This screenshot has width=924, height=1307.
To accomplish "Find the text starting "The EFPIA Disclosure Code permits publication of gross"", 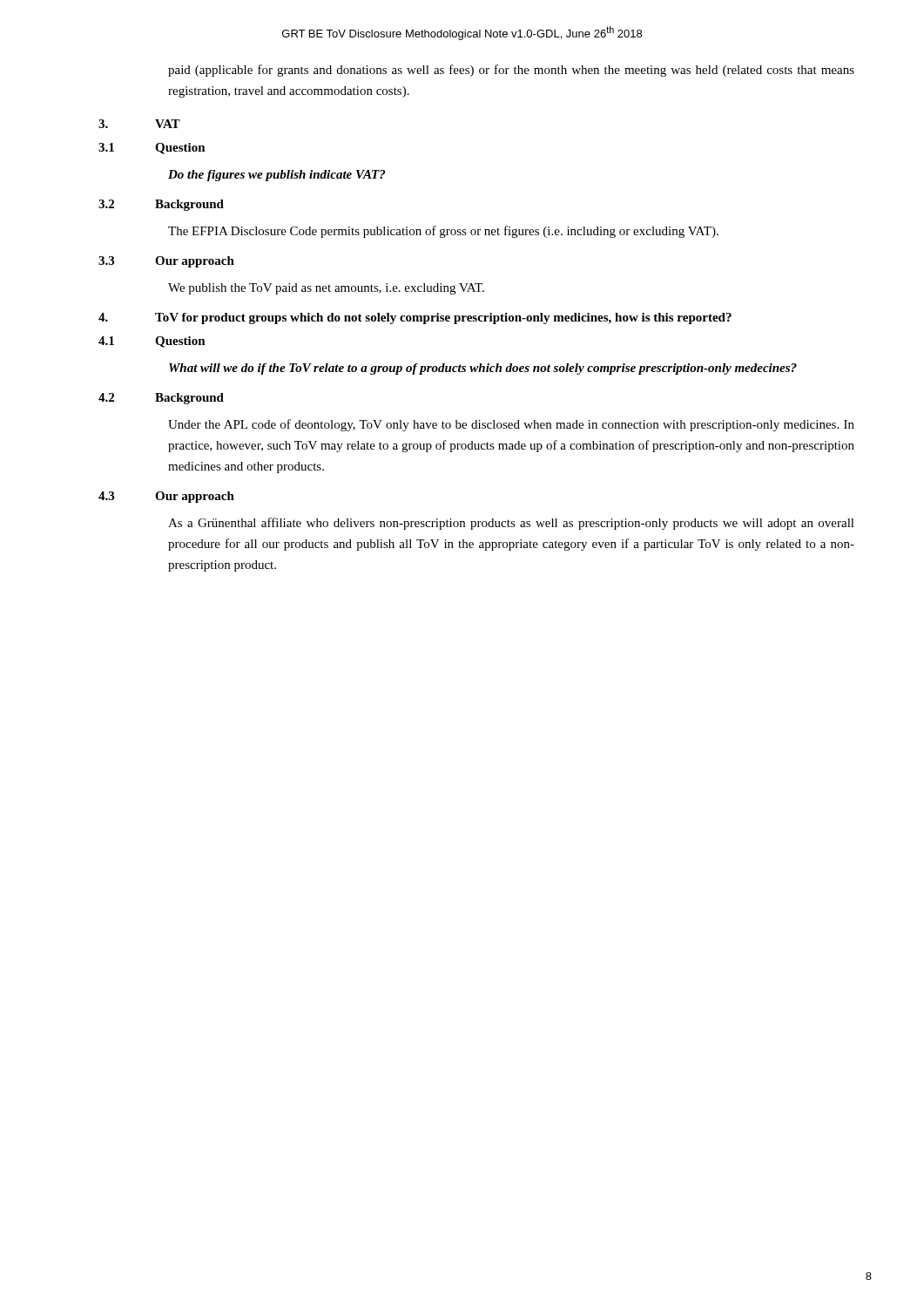I will coord(444,231).
